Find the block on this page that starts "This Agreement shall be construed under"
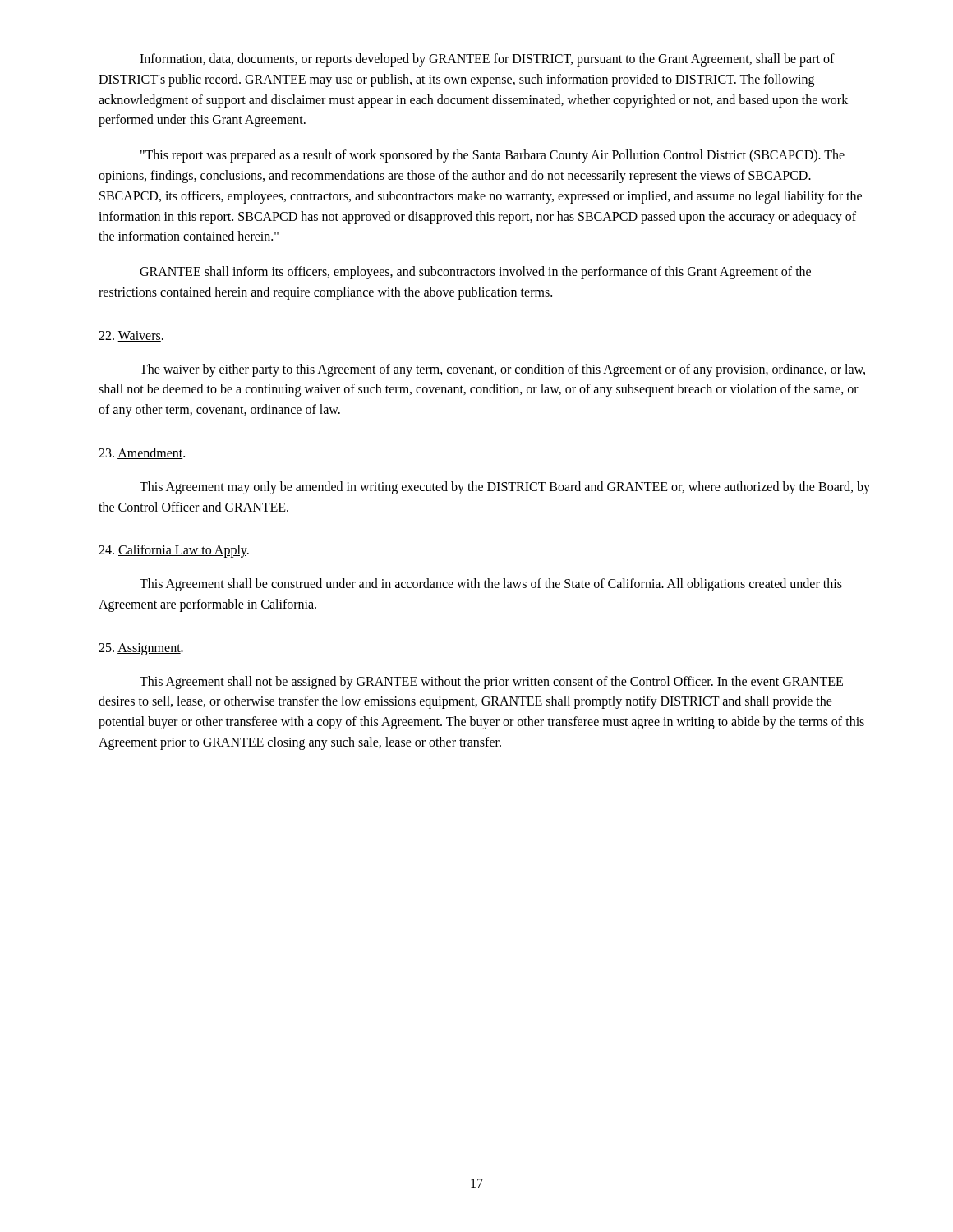Image resolution: width=953 pixels, height=1232 pixels. point(485,595)
